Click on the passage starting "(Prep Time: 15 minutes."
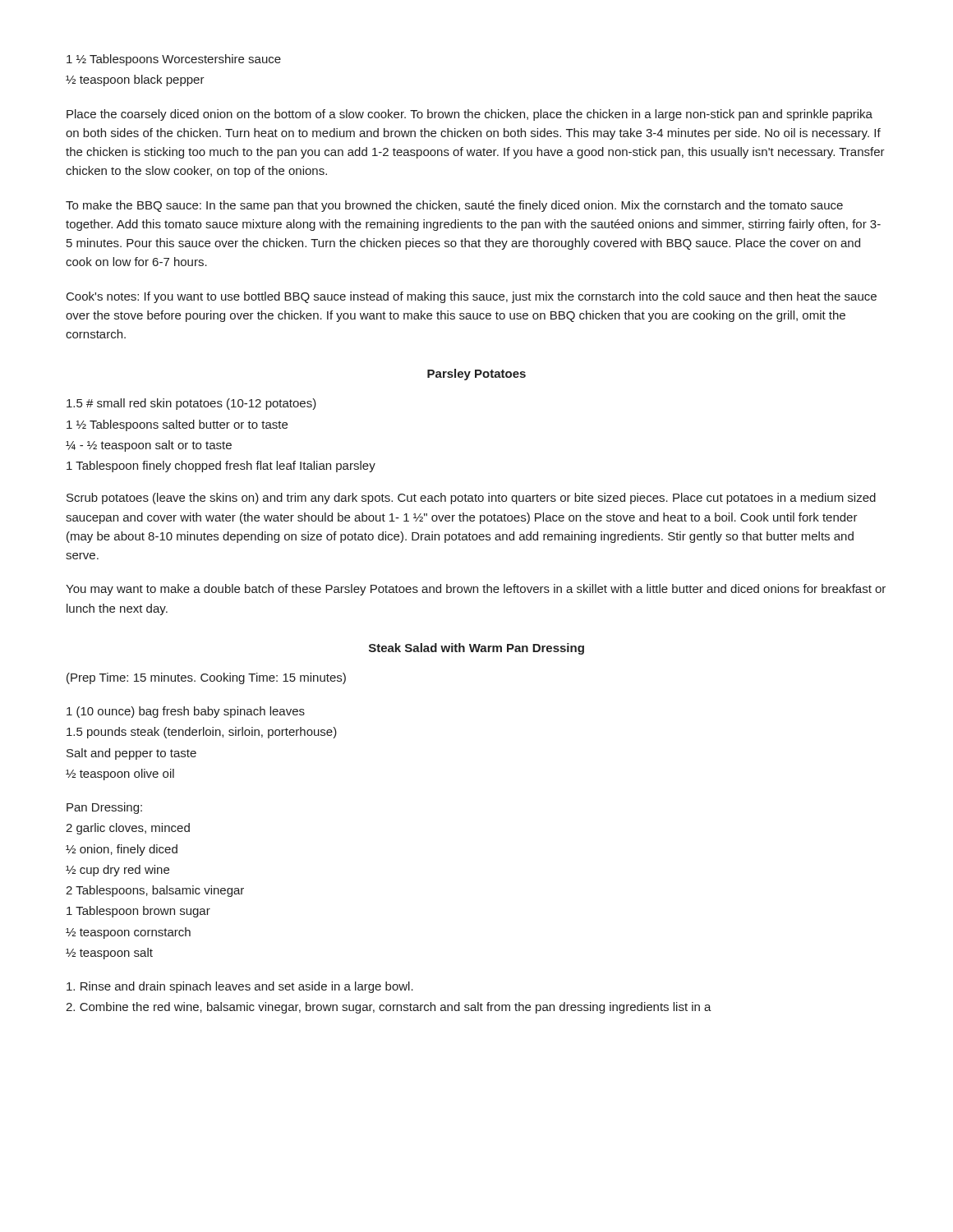 tap(206, 677)
